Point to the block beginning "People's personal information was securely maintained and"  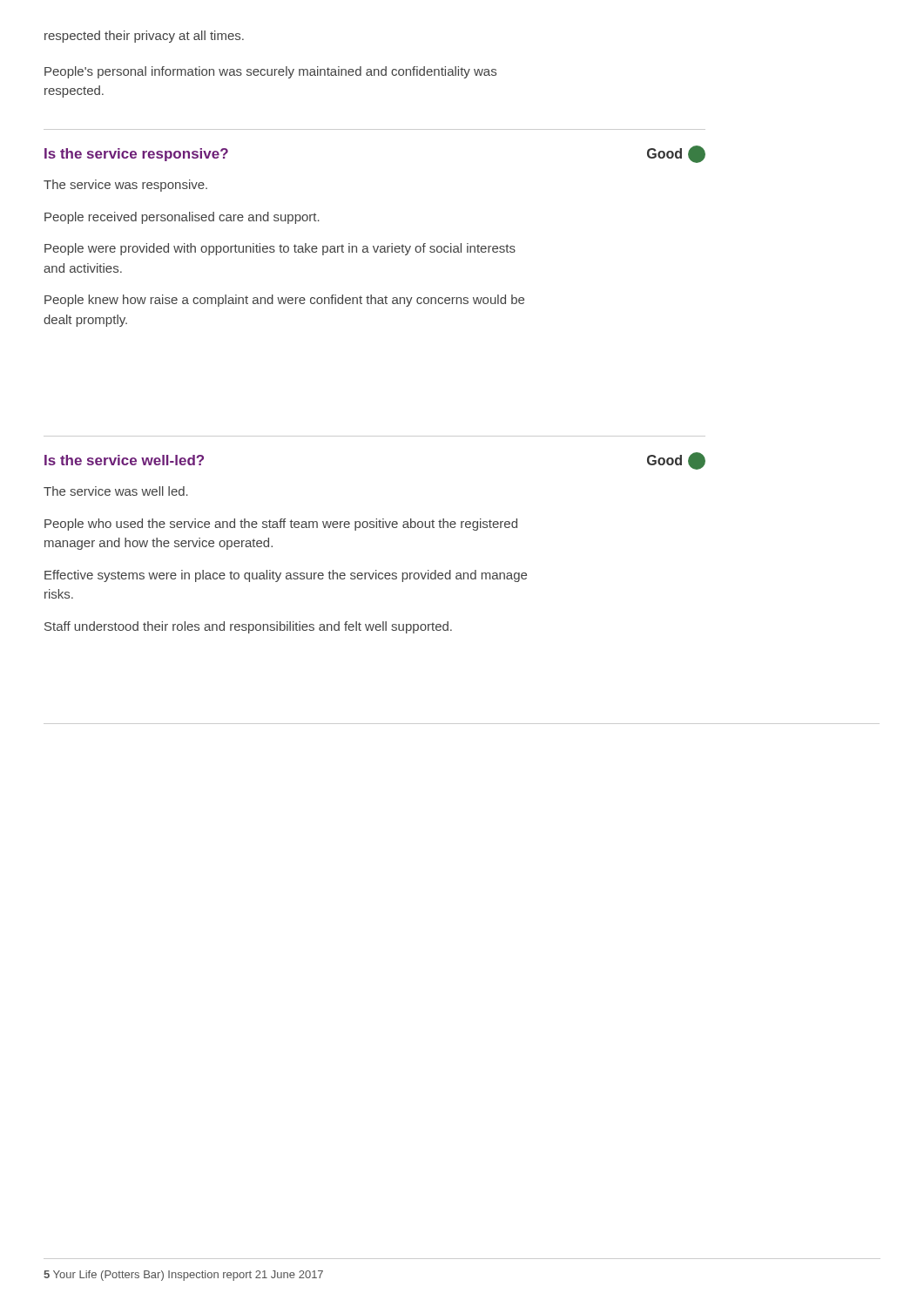pyautogui.click(x=270, y=80)
